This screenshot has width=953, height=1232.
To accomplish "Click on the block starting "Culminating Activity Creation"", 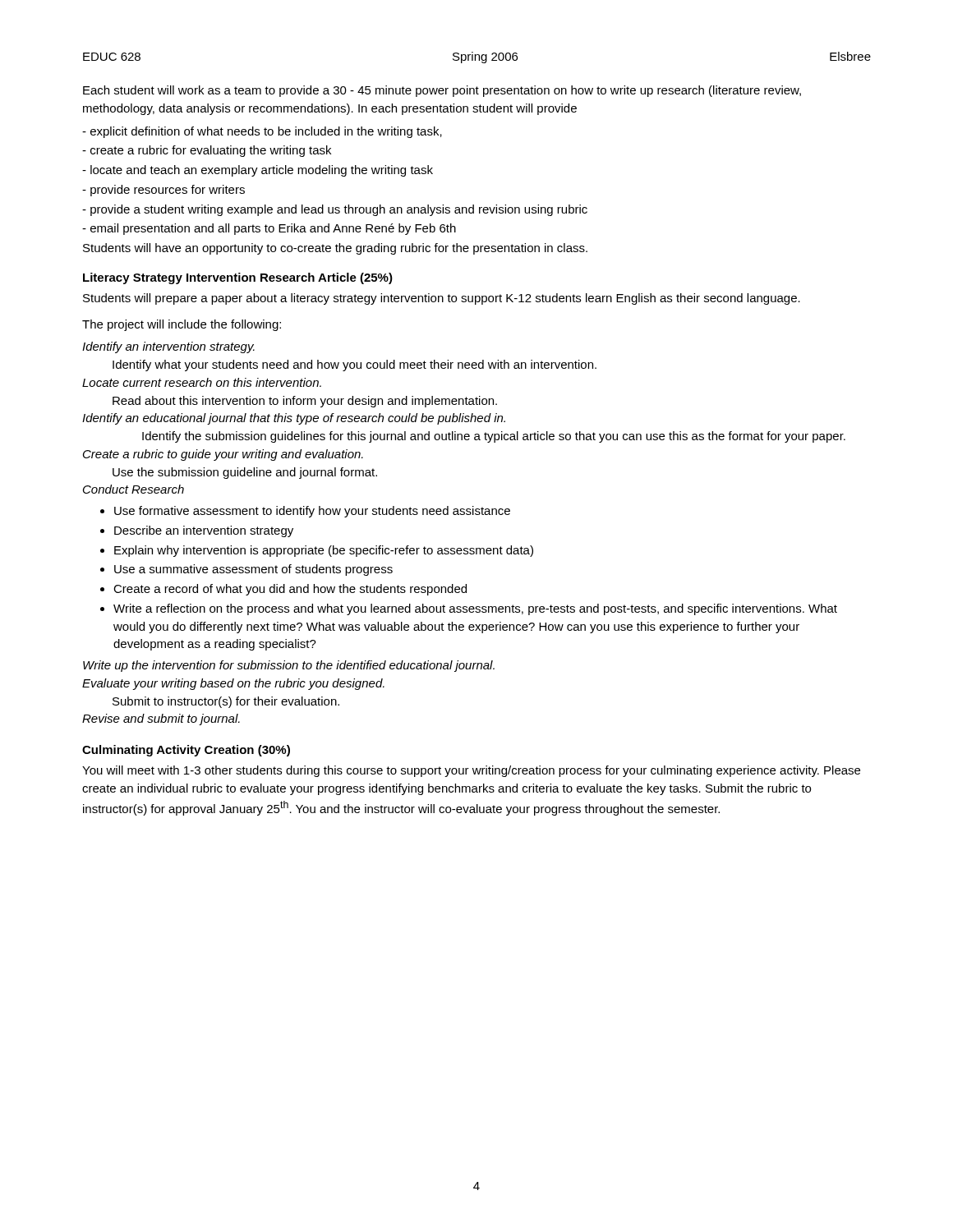I will [186, 749].
